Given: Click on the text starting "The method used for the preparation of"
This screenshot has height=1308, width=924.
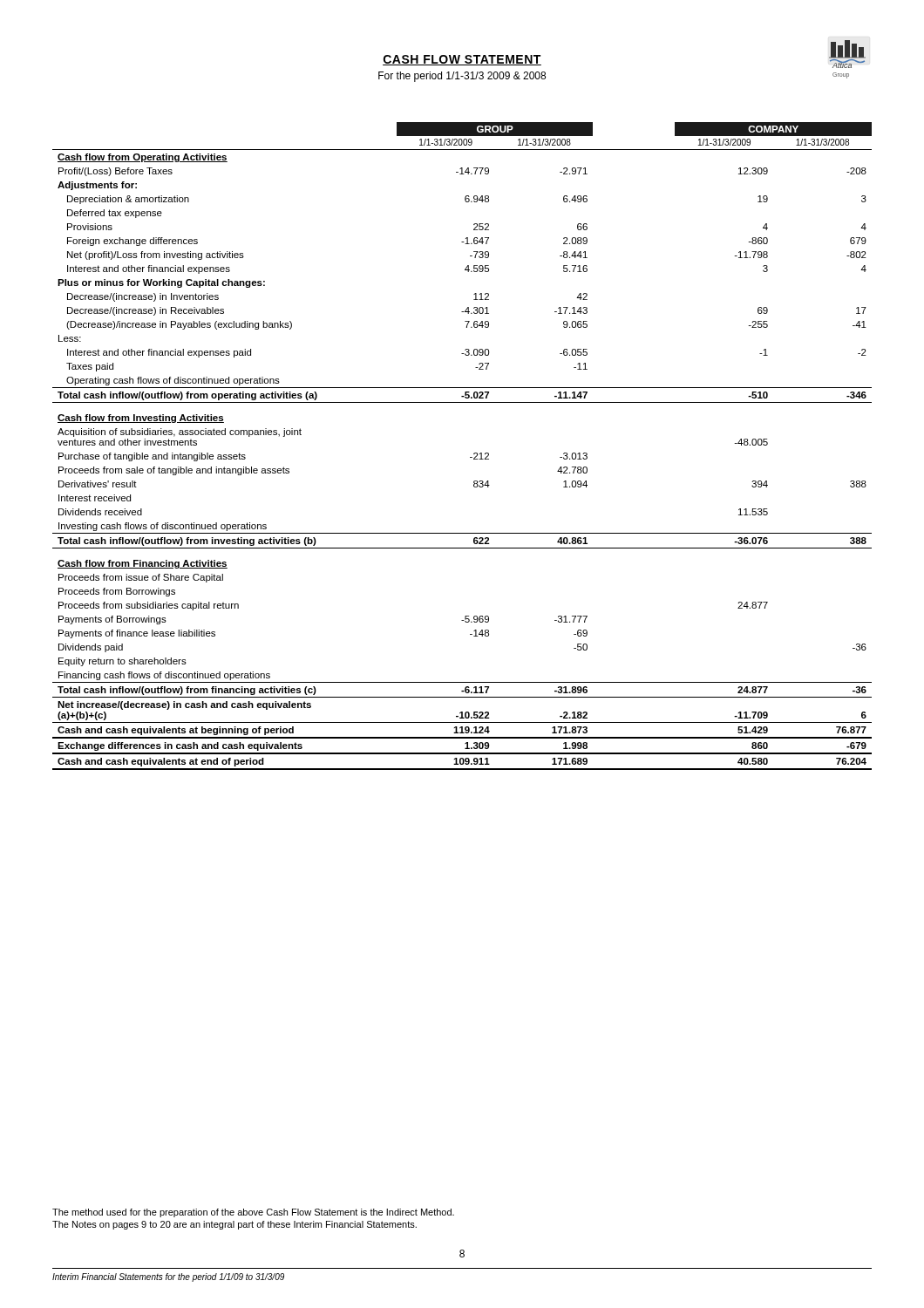Looking at the screenshot, I should point(462,1218).
